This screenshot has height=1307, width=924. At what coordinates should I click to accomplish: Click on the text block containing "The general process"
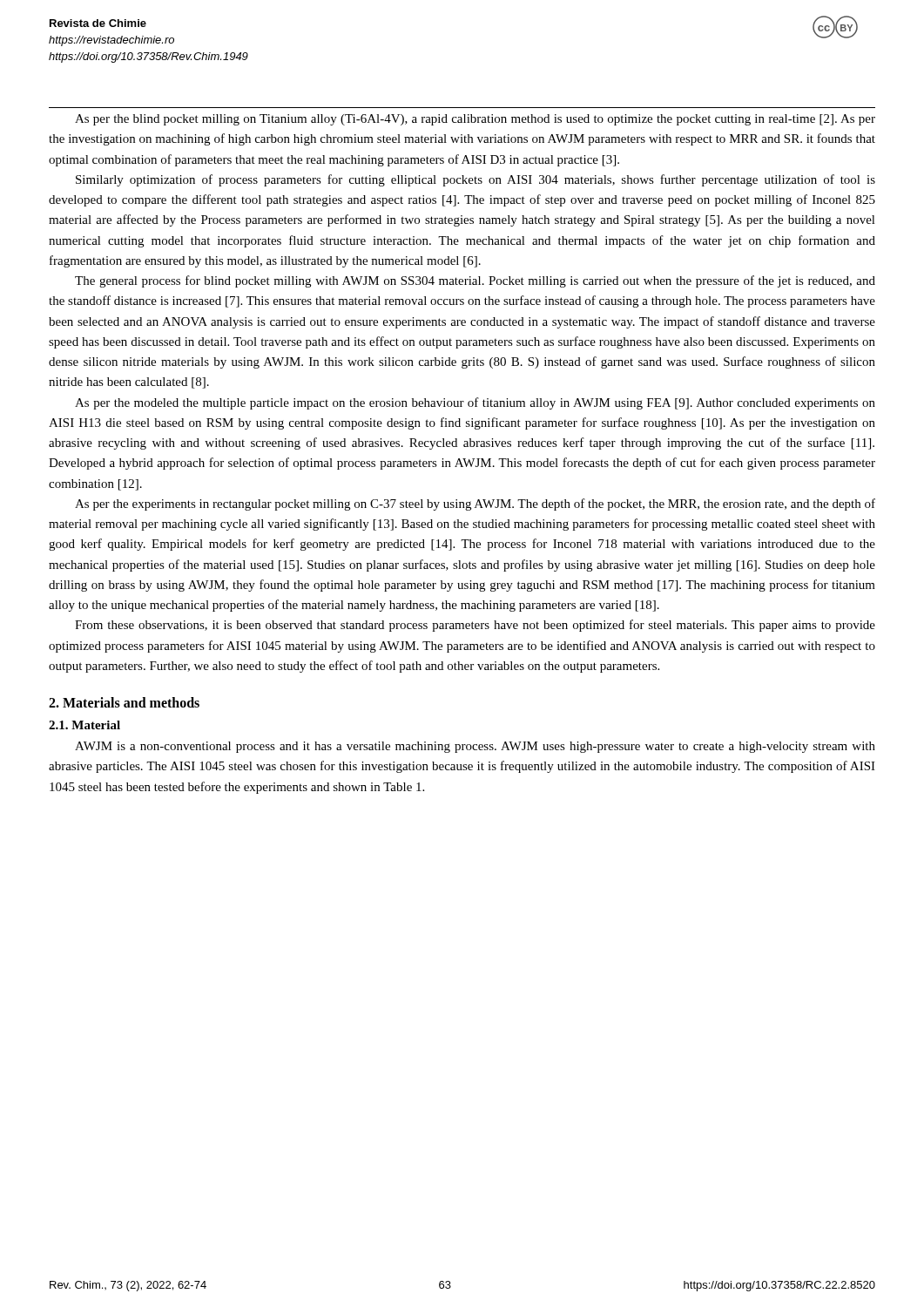click(462, 332)
